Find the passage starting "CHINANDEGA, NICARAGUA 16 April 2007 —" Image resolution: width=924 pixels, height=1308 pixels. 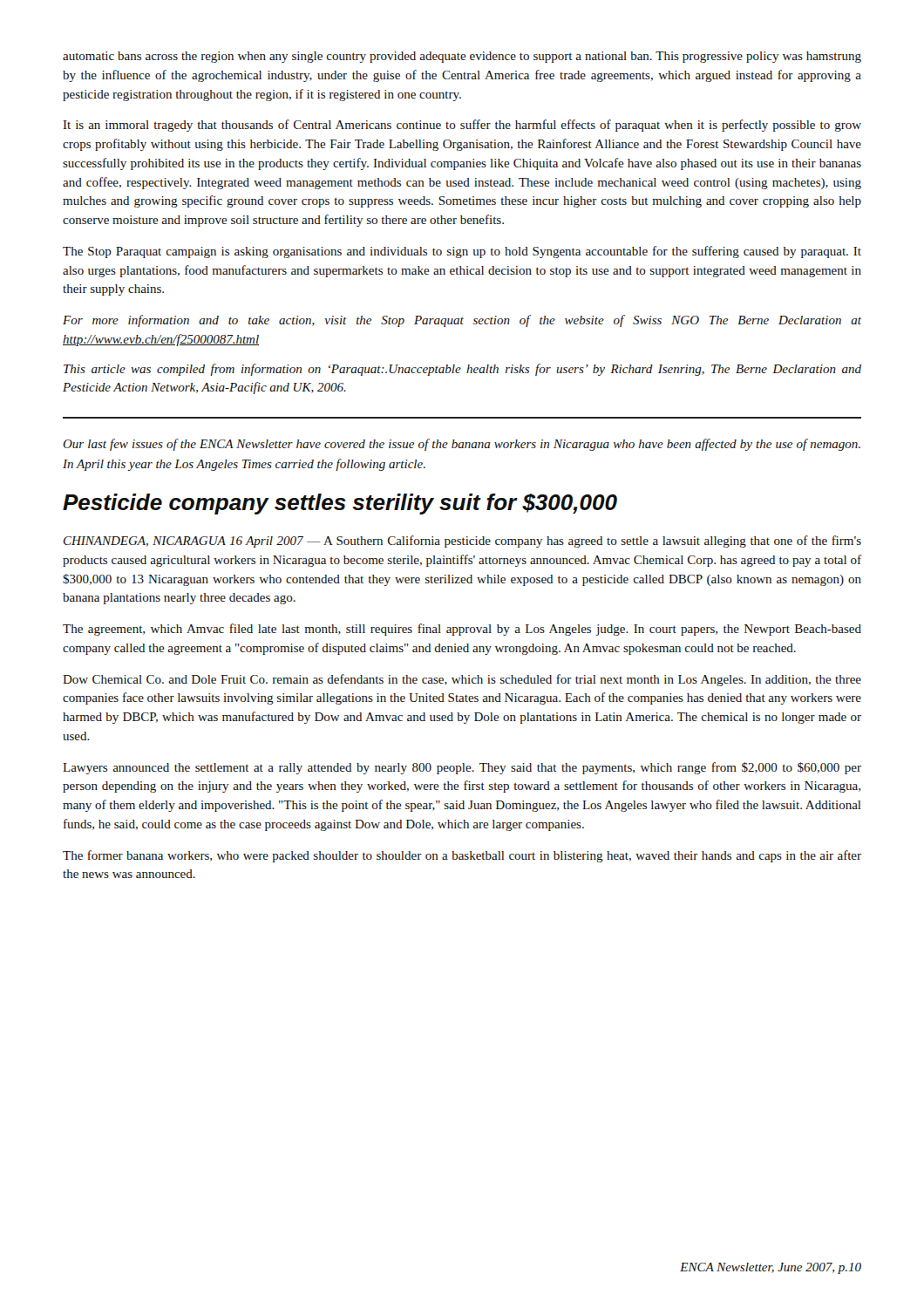coord(462,569)
